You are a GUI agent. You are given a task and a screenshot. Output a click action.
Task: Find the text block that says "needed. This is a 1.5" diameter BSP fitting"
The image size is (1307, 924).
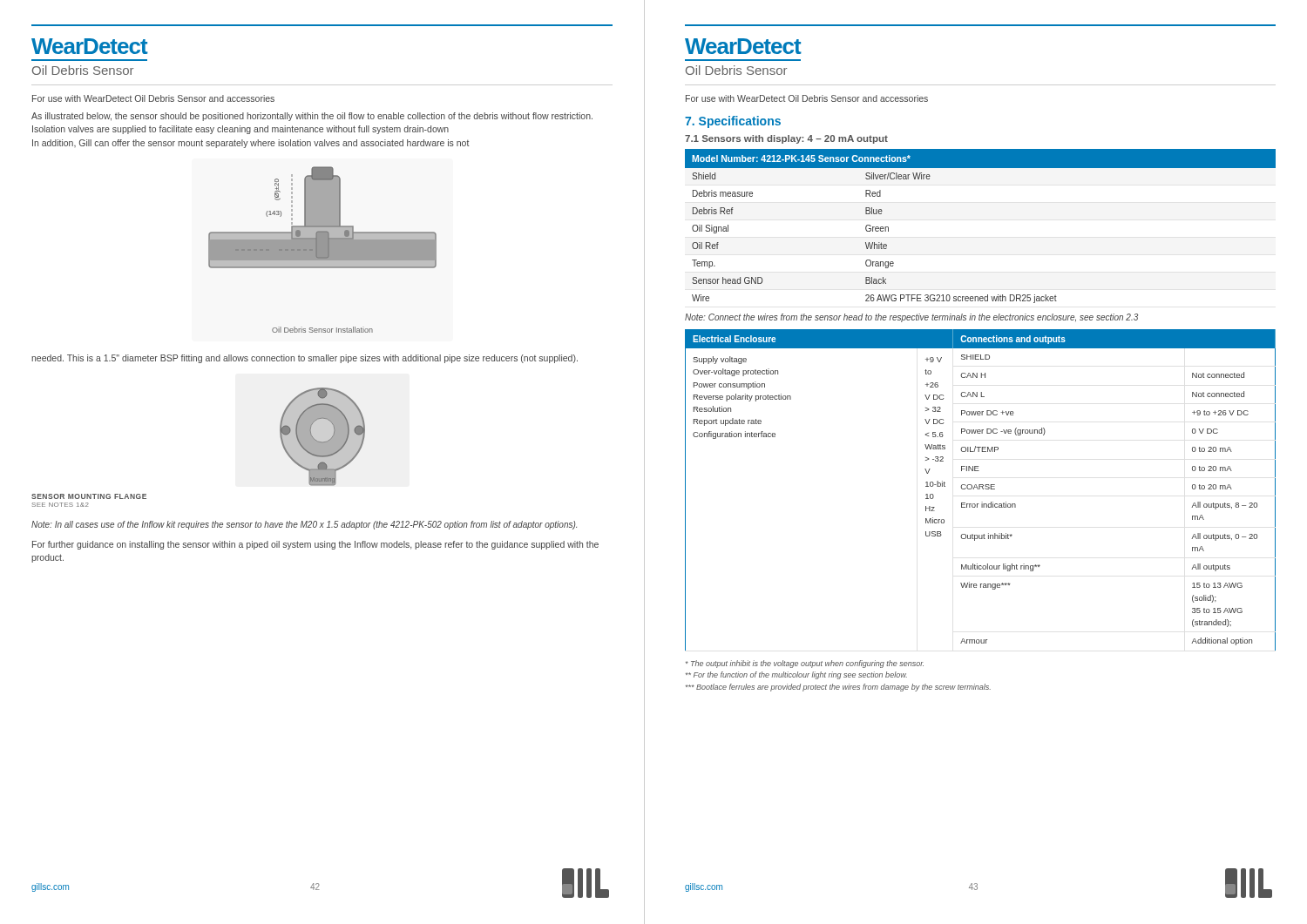click(x=305, y=358)
